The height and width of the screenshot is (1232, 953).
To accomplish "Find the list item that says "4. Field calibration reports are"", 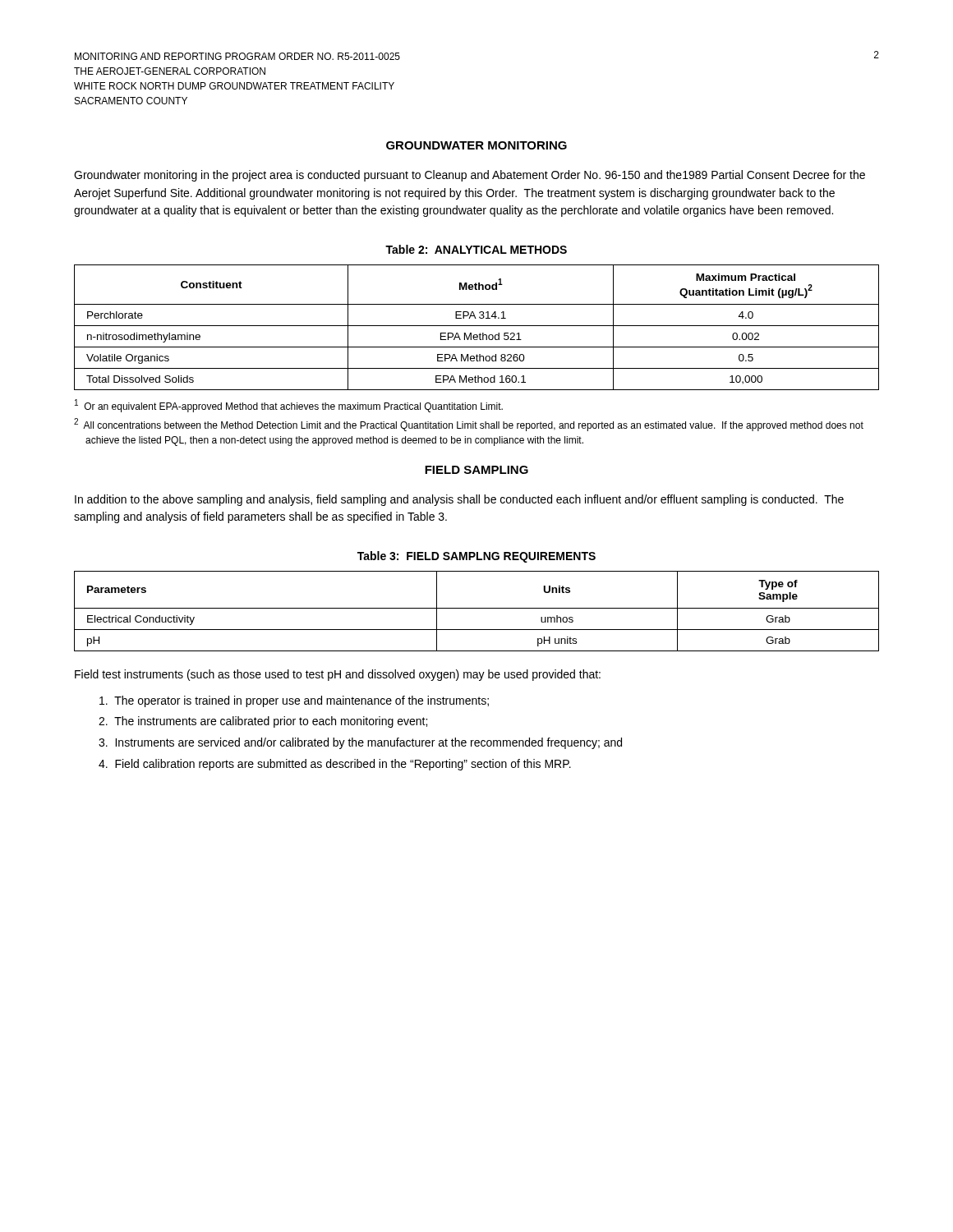I will click(x=335, y=764).
